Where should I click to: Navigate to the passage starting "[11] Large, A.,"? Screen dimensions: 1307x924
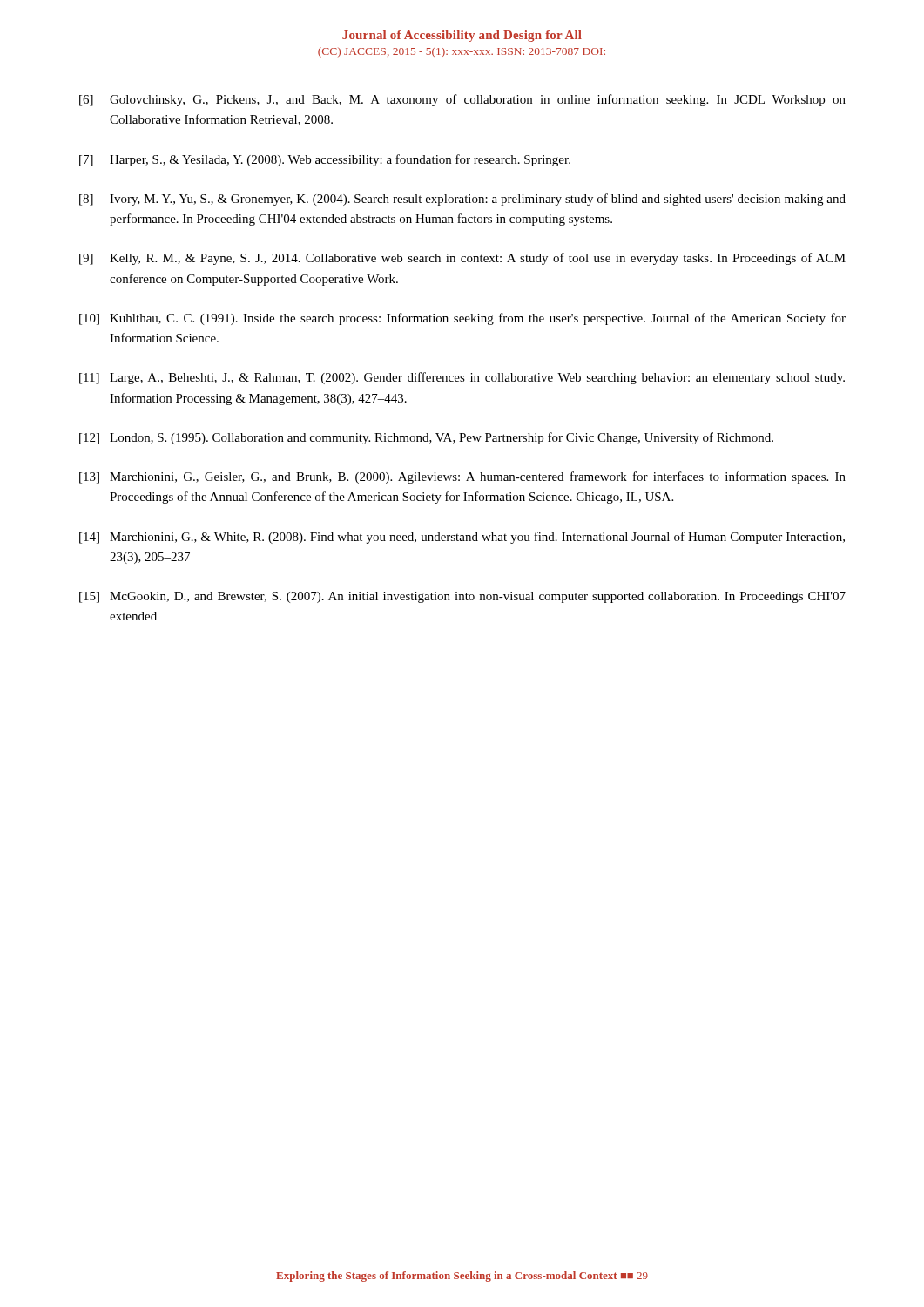point(462,388)
